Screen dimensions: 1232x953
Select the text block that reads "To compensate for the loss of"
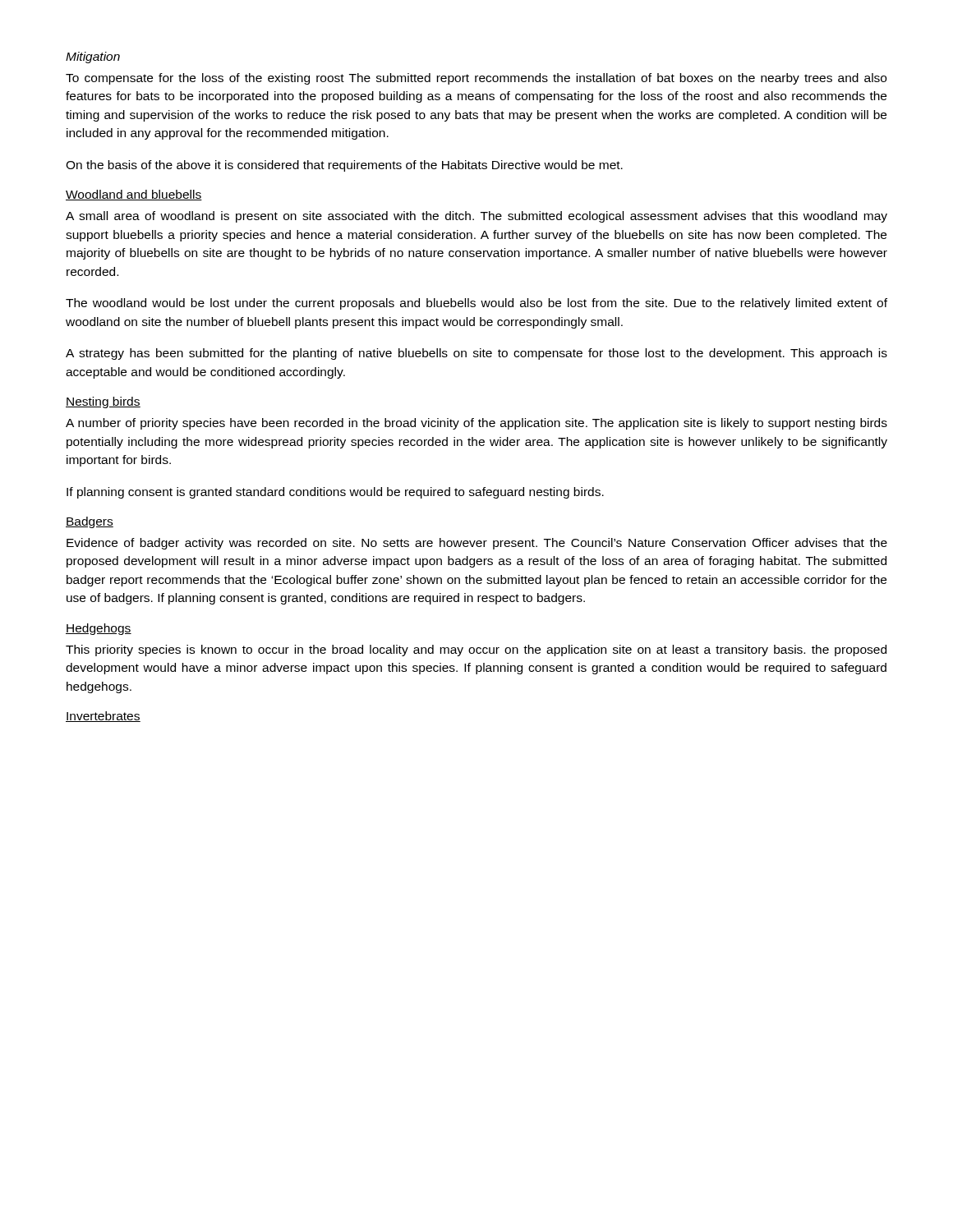[476, 106]
